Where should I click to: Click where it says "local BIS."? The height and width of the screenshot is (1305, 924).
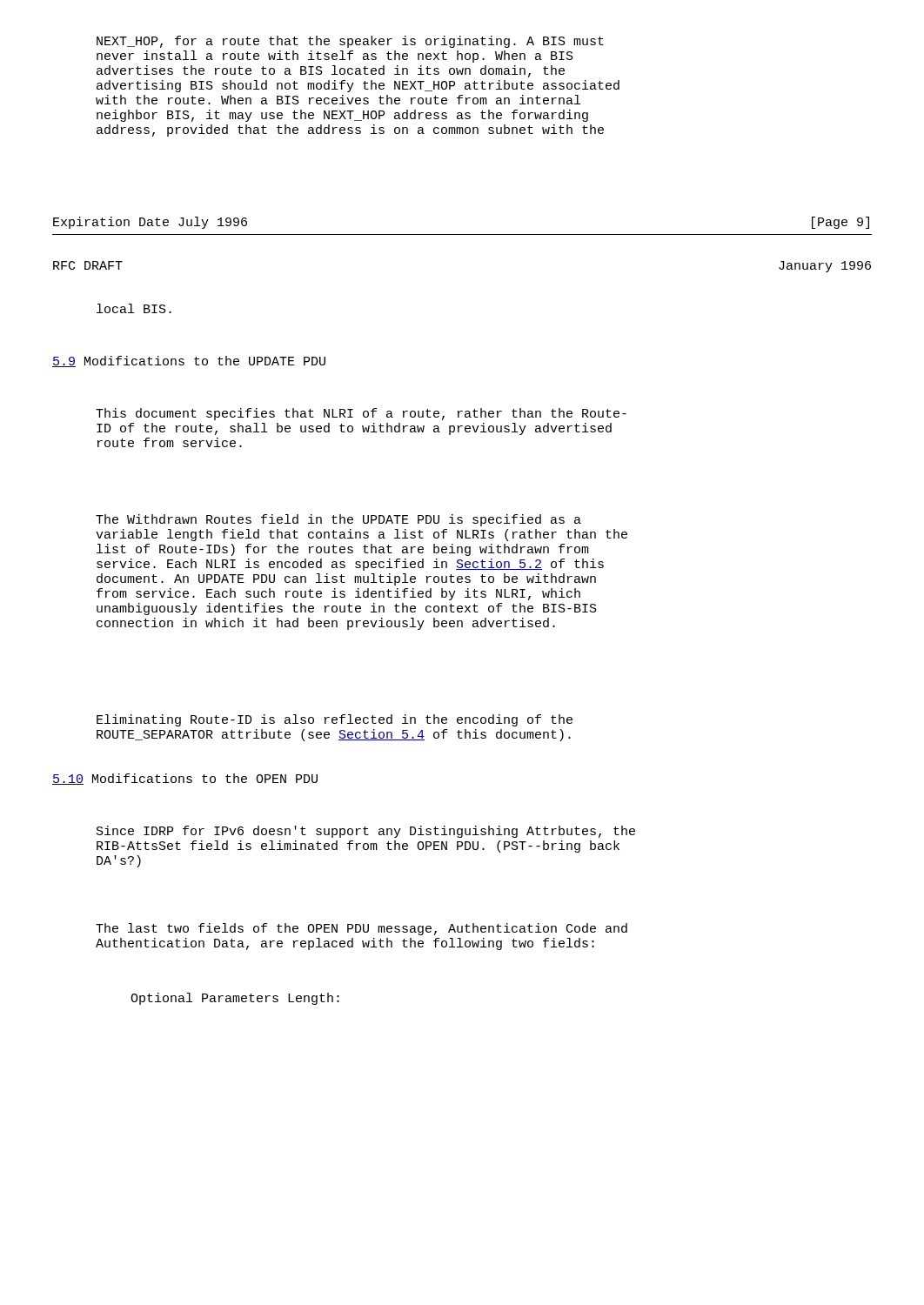[135, 310]
